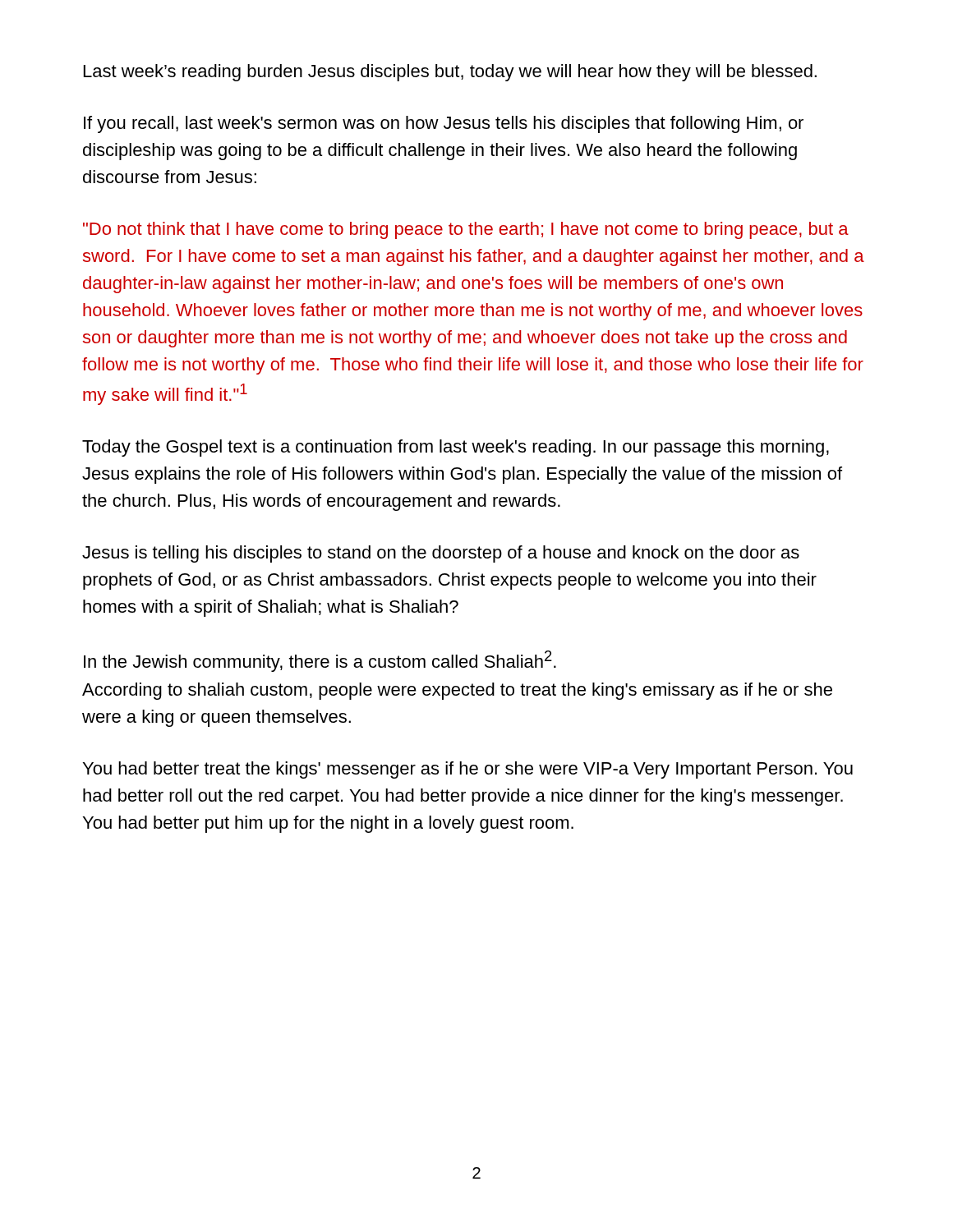Select the element starting ""Do not think that I have come to"
Viewport: 953px width, 1232px height.
pyautogui.click(x=473, y=312)
